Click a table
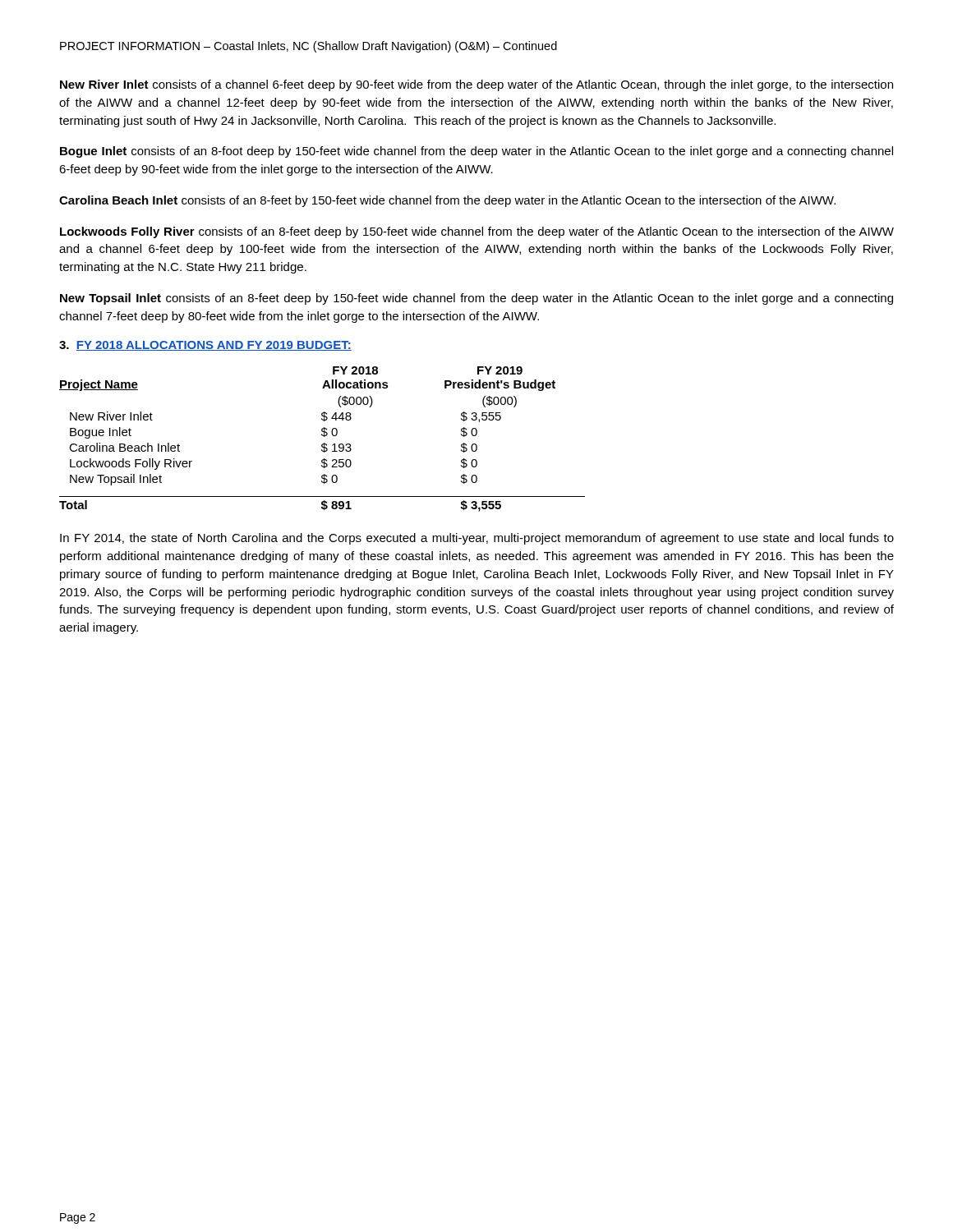 point(476,438)
